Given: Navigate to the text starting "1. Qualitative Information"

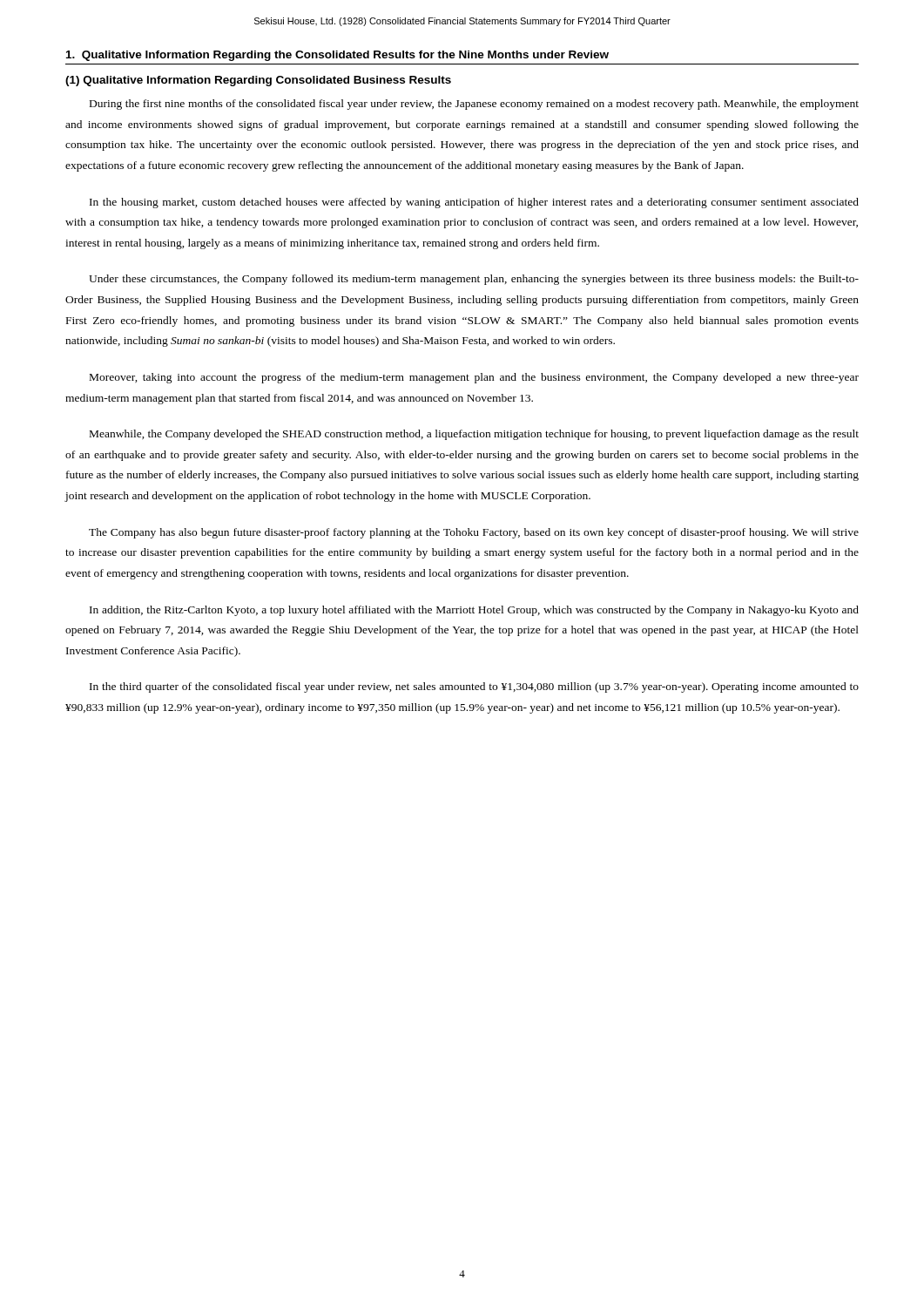Looking at the screenshot, I should click(337, 55).
